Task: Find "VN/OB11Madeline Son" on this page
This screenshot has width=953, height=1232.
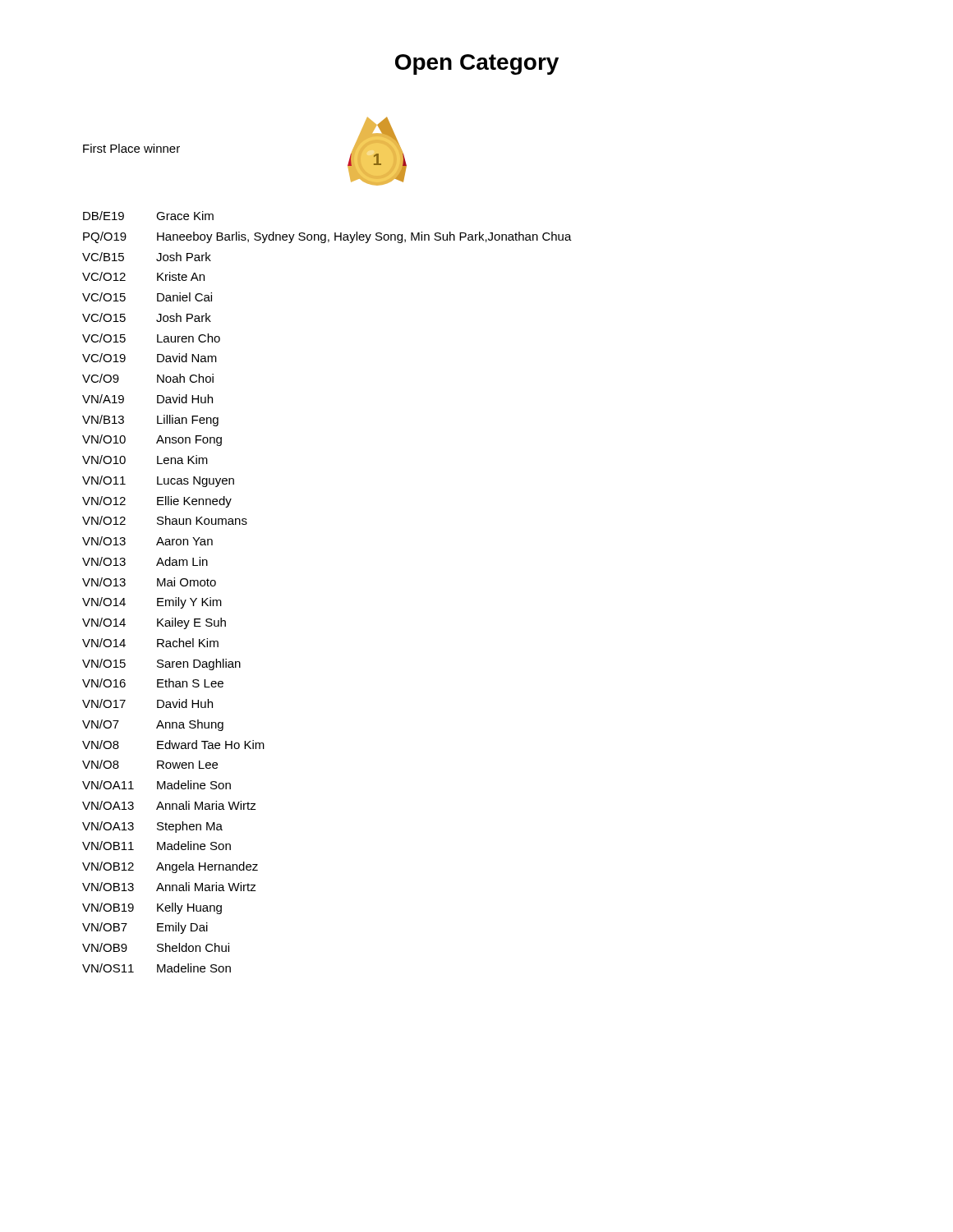Action: coord(157,846)
